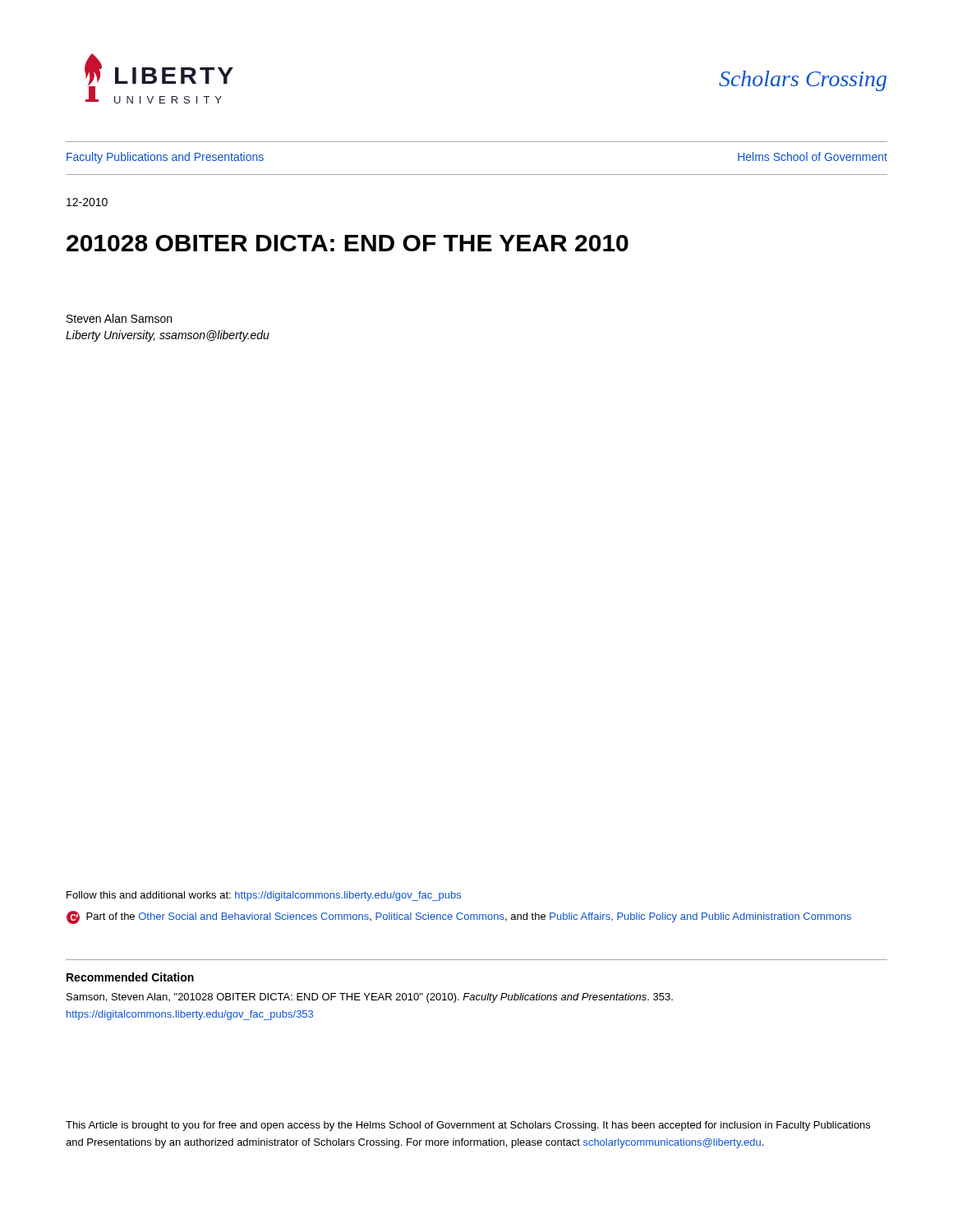Viewport: 953px width, 1232px height.
Task: Select the text that reads "Liberty University, ssamson@liberty.edu"
Action: 168,335
